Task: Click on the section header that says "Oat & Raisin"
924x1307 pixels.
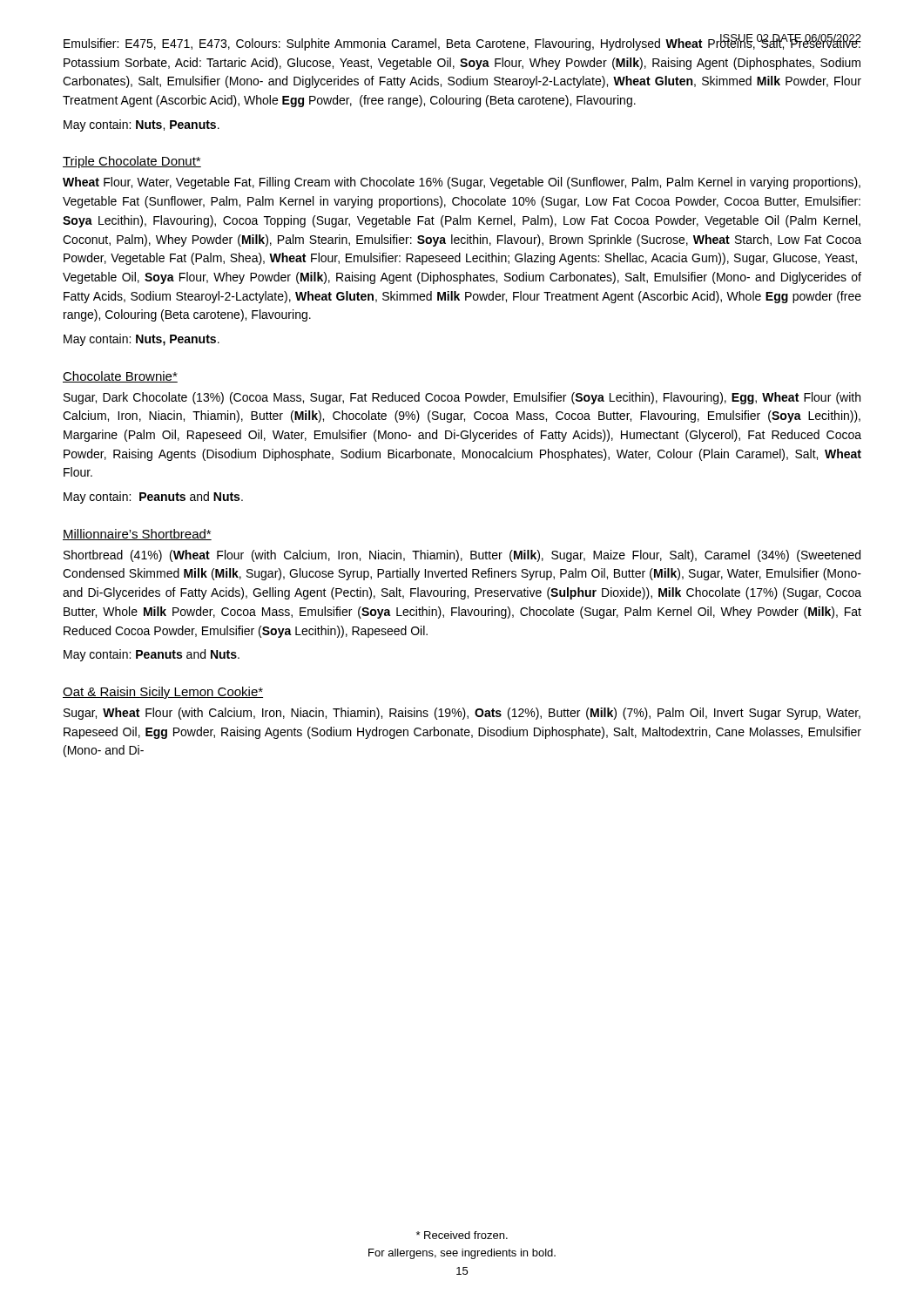Action: pyautogui.click(x=163, y=691)
